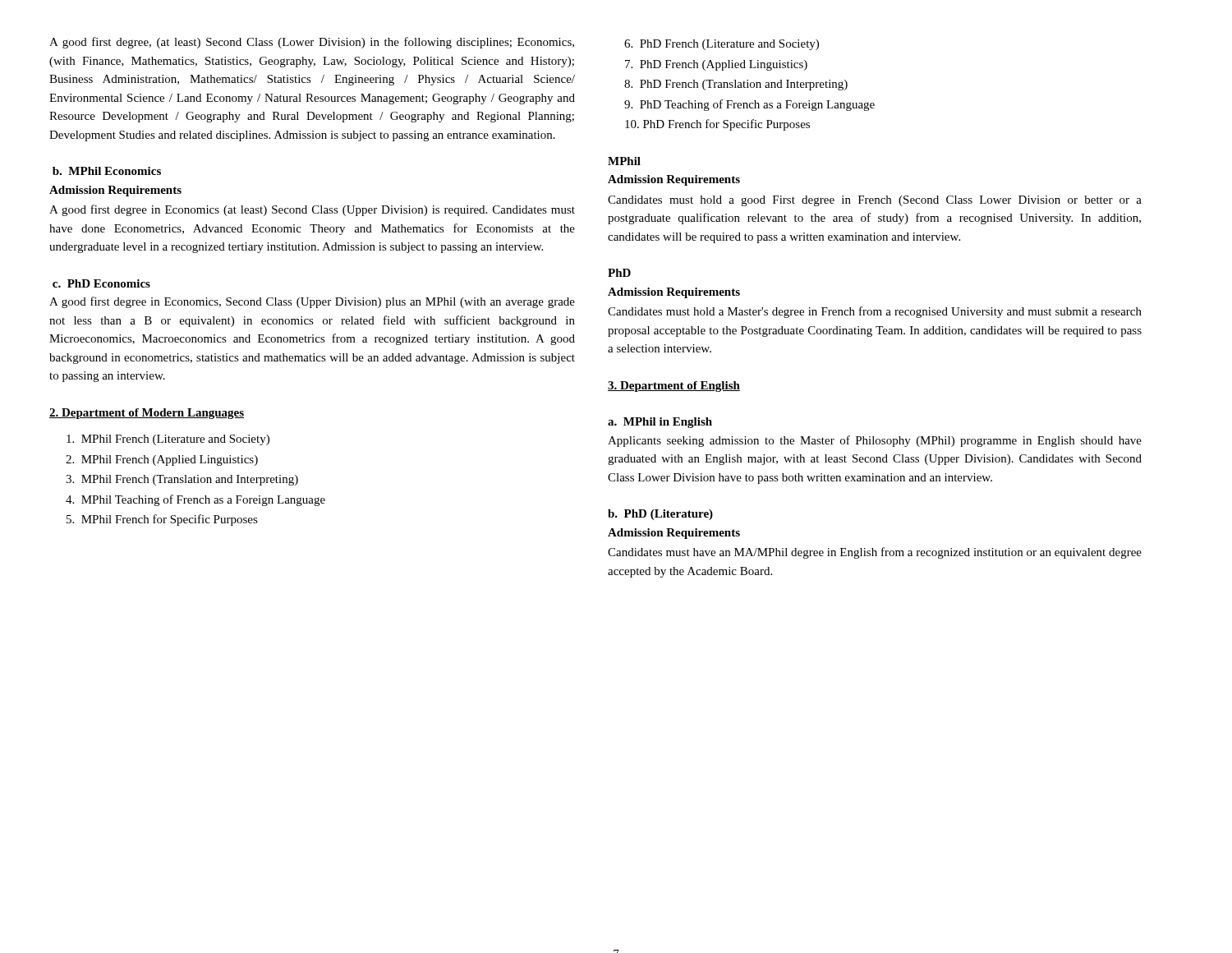This screenshot has width=1232, height=953.
Task: Click on the list item containing "9. PhD Teaching of French as a Foreign"
Action: click(883, 104)
